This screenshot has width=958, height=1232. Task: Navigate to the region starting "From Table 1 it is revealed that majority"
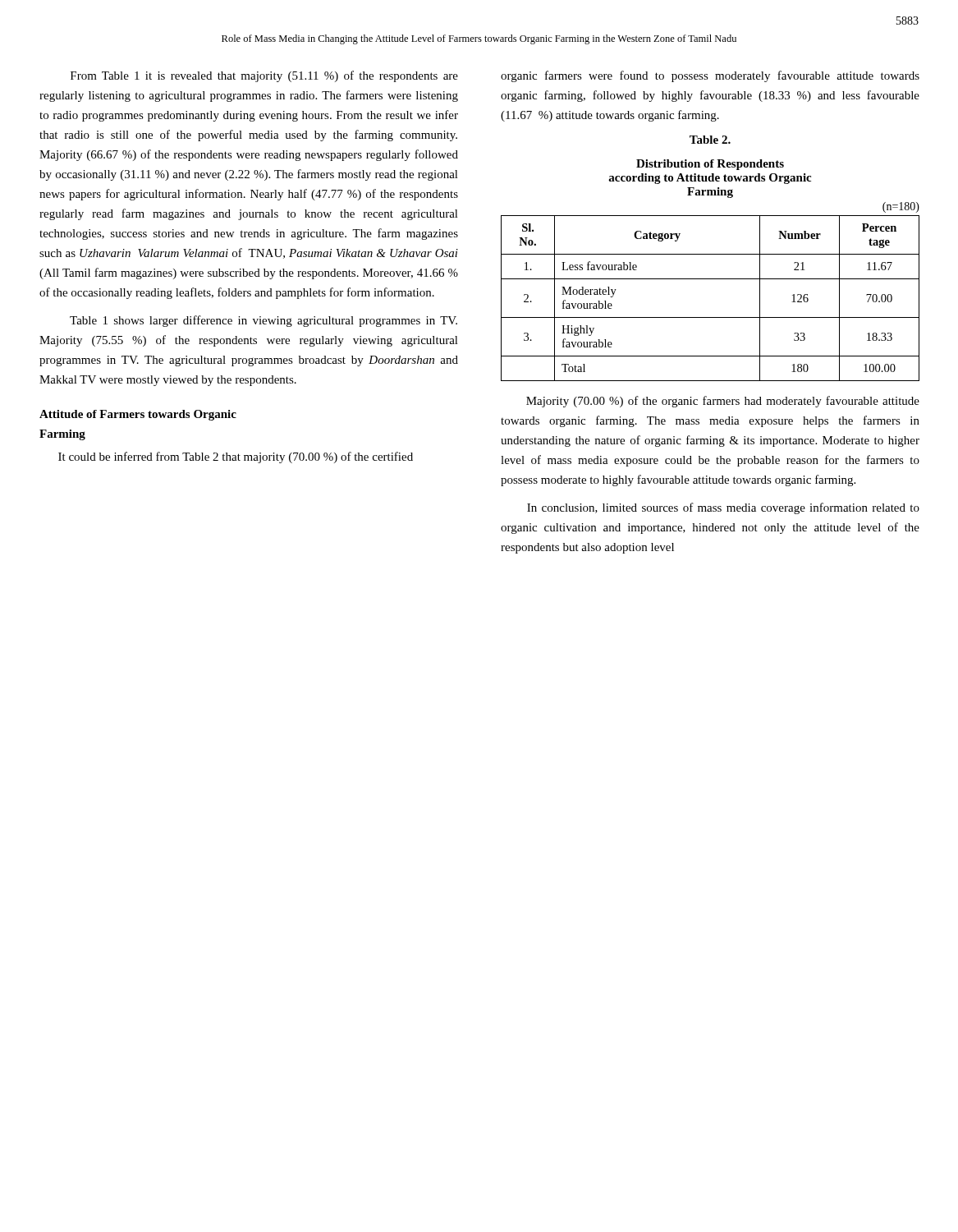click(x=249, y=184)
